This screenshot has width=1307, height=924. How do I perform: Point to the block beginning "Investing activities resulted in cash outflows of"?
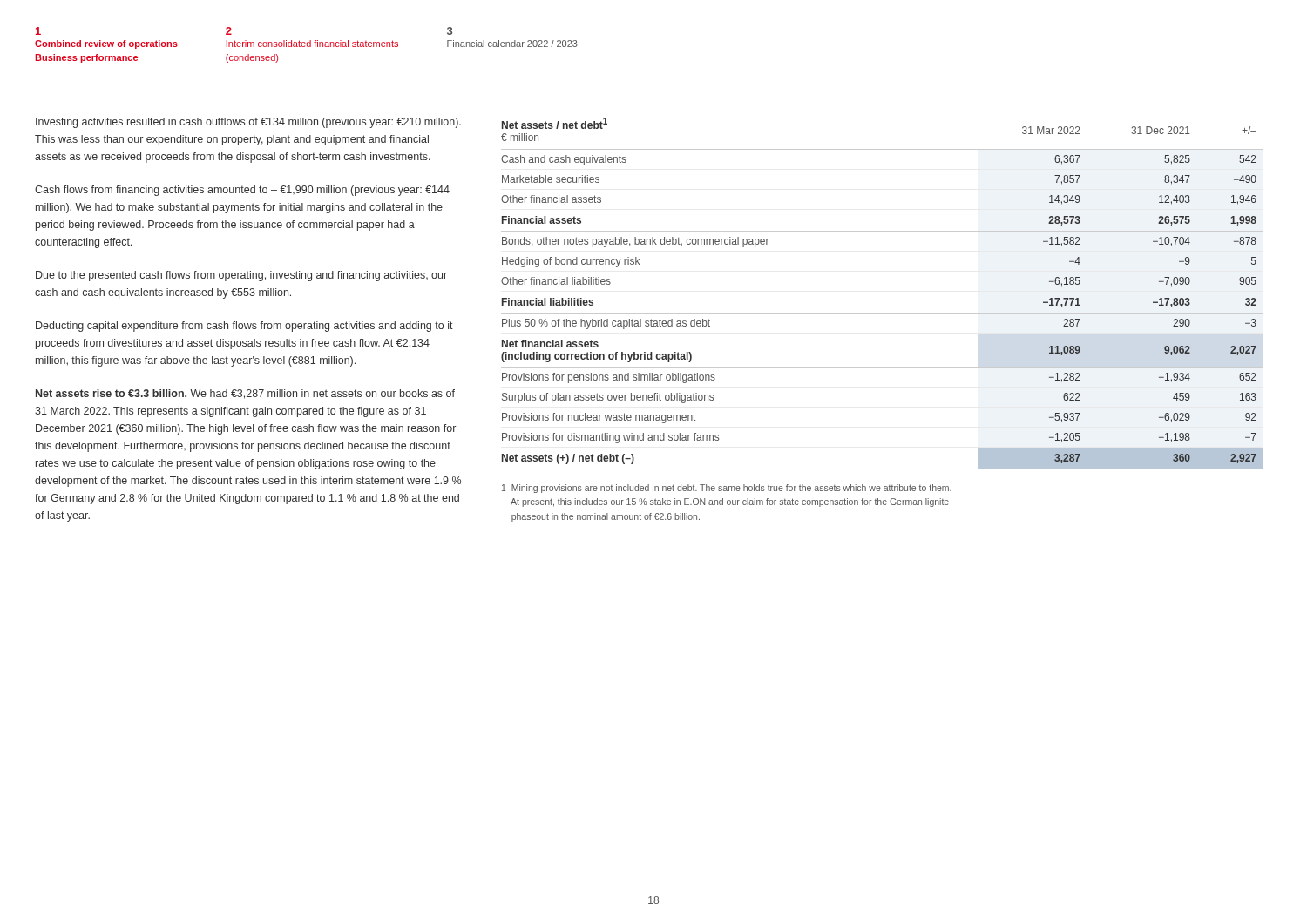point(248,139)
